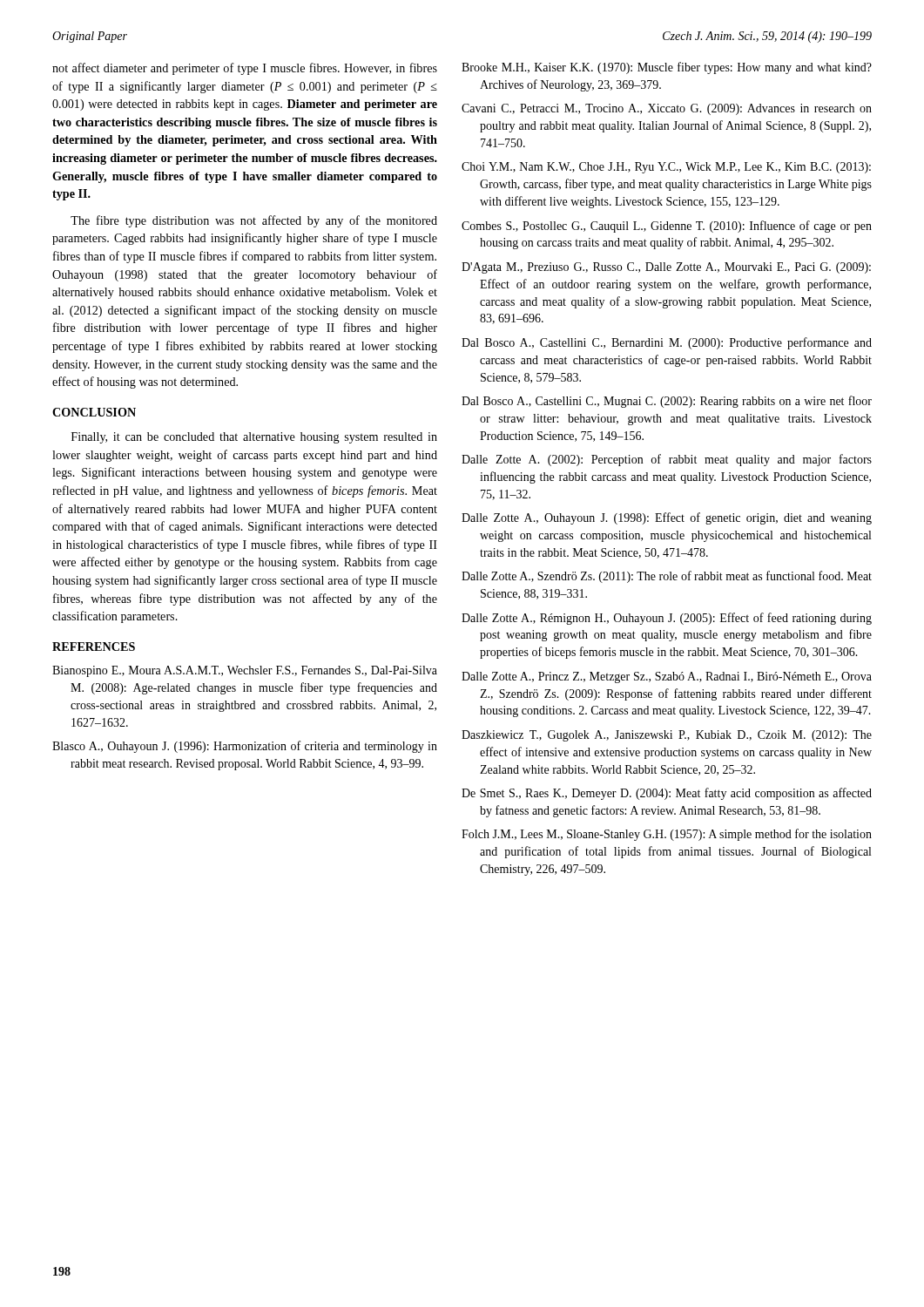The height and width of the screenshot is (1307, 924).
Task: Select the text block that reads "The fibre type distribution was not affected by"
Action: click(x=245, y=301)
